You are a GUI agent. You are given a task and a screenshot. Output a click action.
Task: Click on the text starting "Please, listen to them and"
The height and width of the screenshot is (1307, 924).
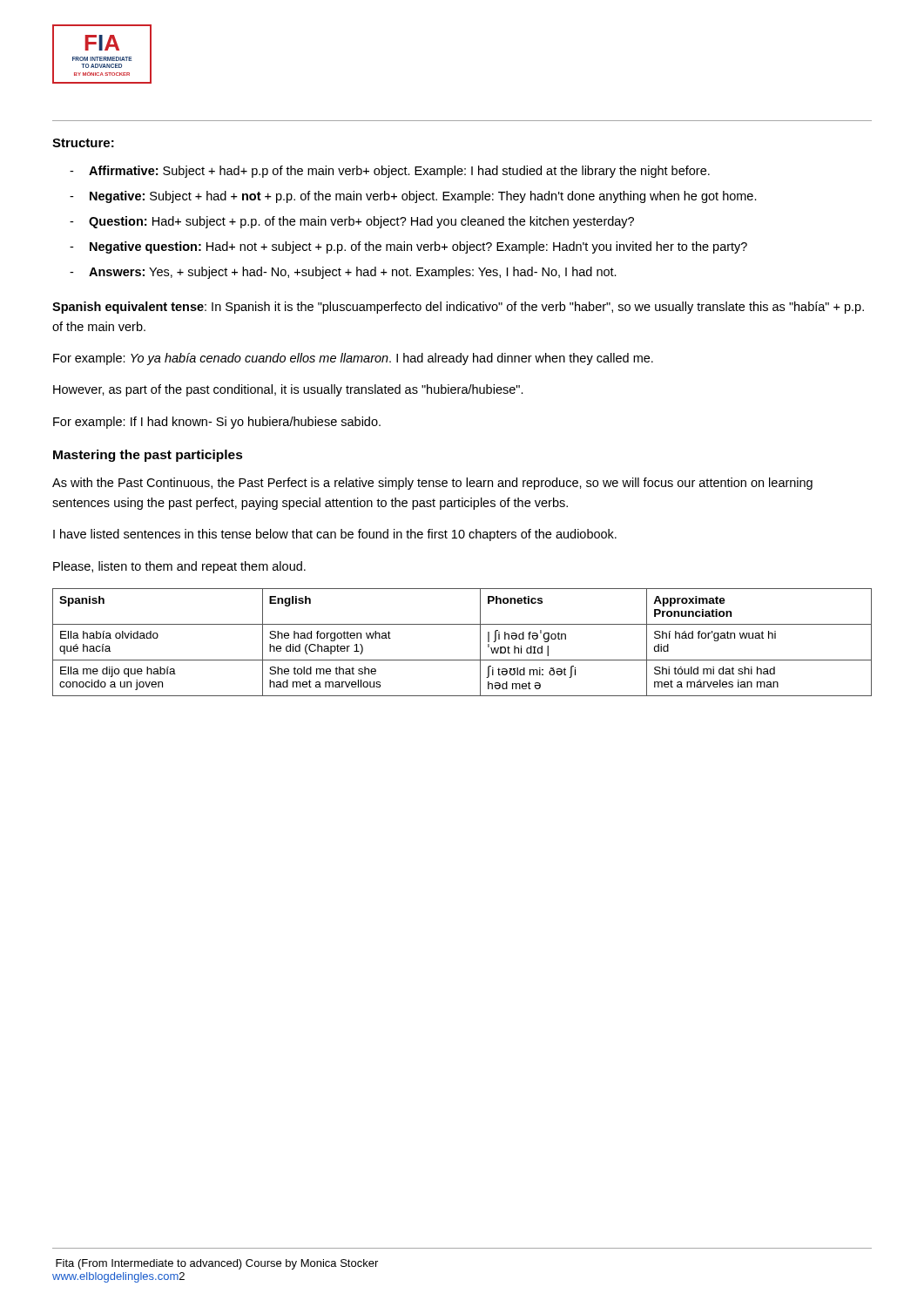(x=179, y=566)
